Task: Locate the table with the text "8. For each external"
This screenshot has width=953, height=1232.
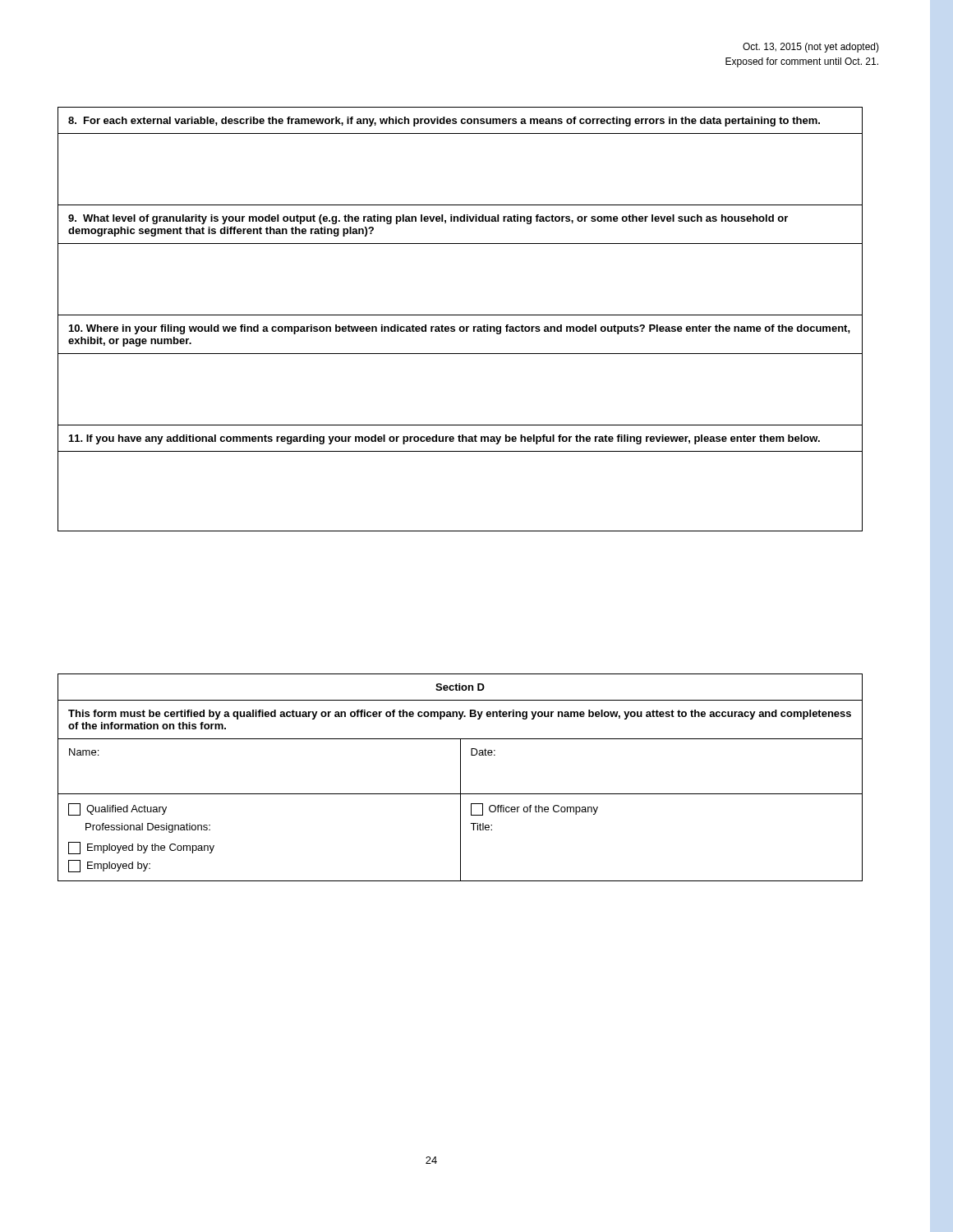Action: [x=460, y=319]
